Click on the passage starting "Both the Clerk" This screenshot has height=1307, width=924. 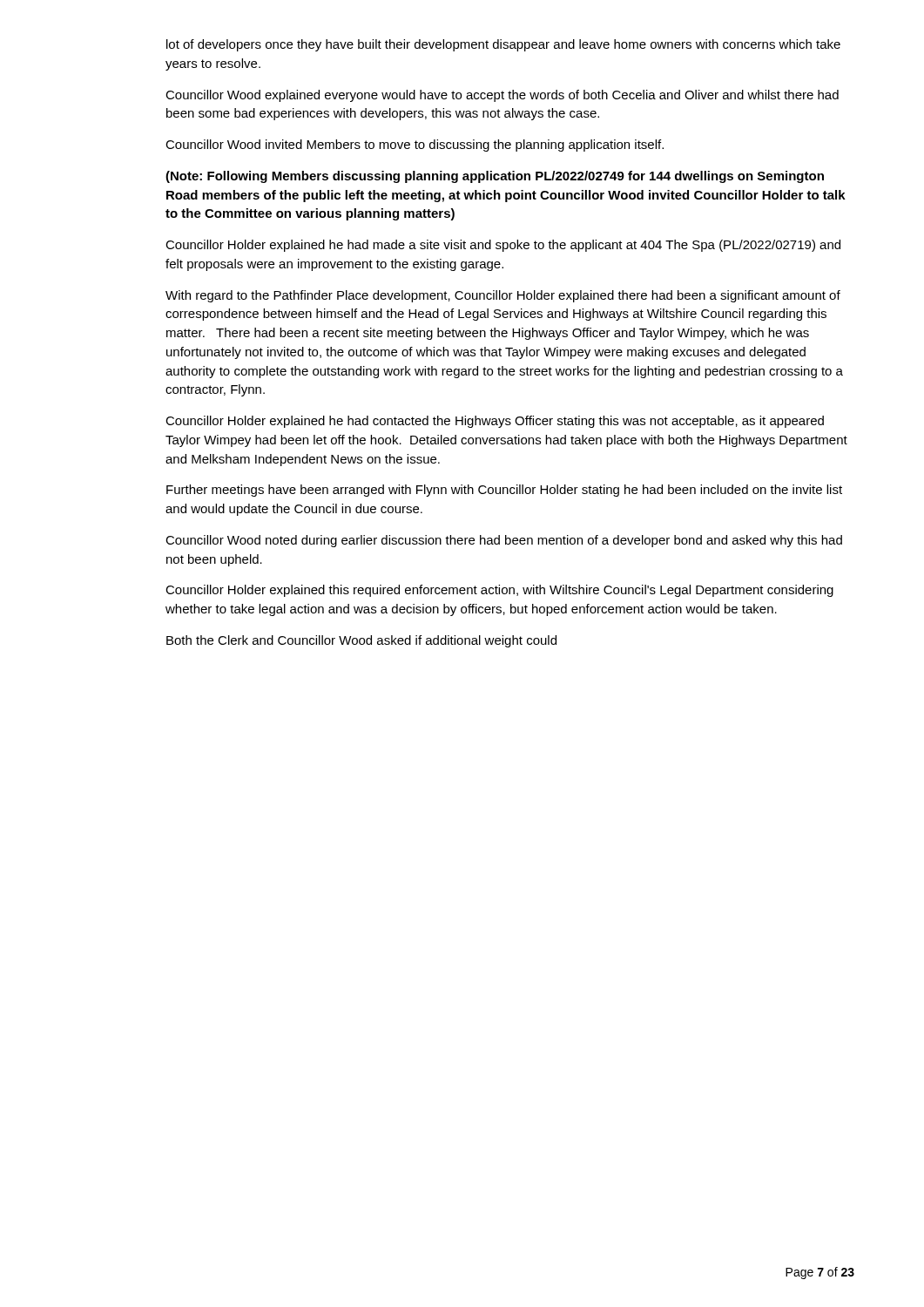click(361, 640)
